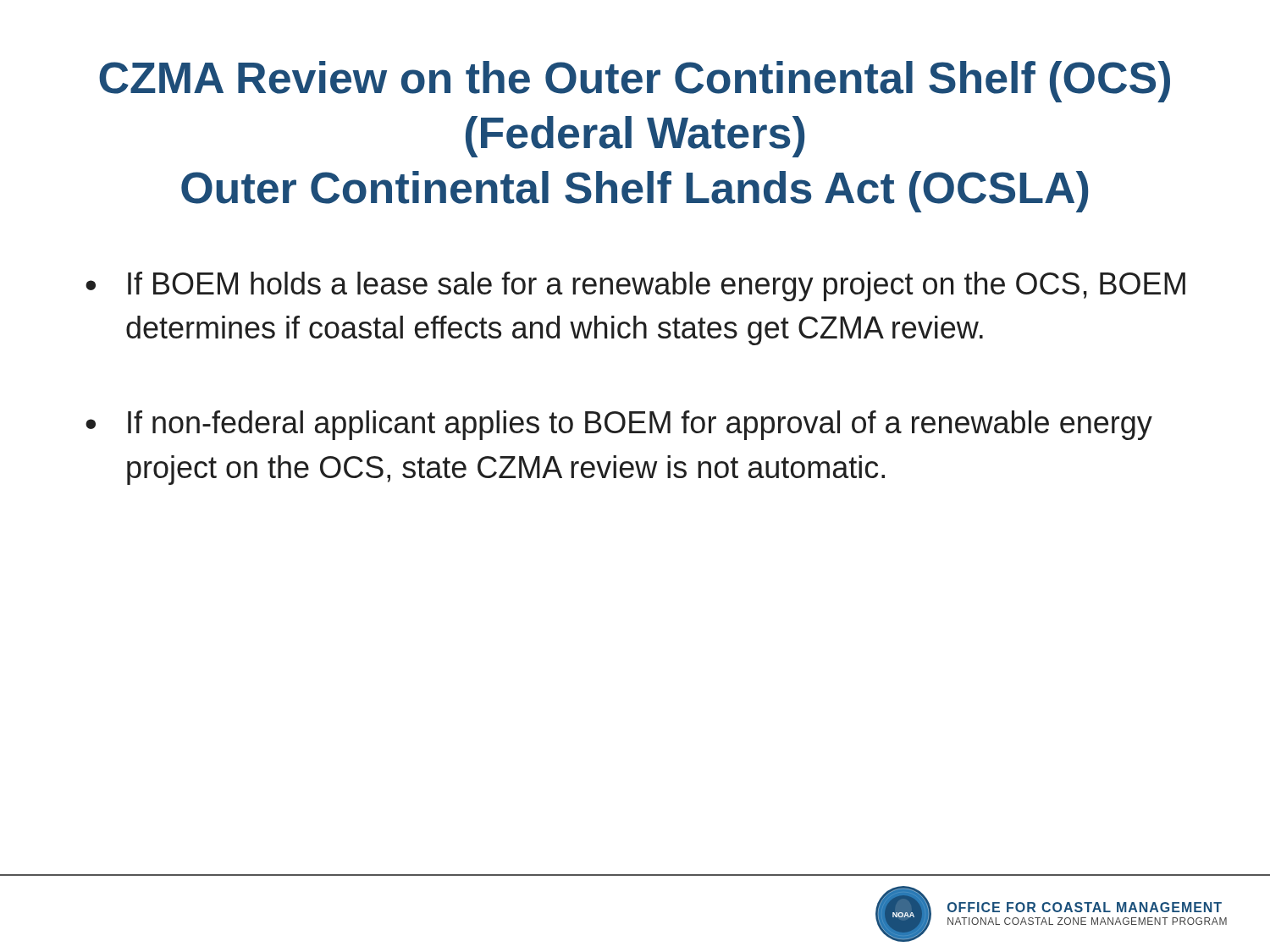Locate the text starting "CZMA Review on the Outer"
This screenshot has height=952, width=1270.
[635, 133]
